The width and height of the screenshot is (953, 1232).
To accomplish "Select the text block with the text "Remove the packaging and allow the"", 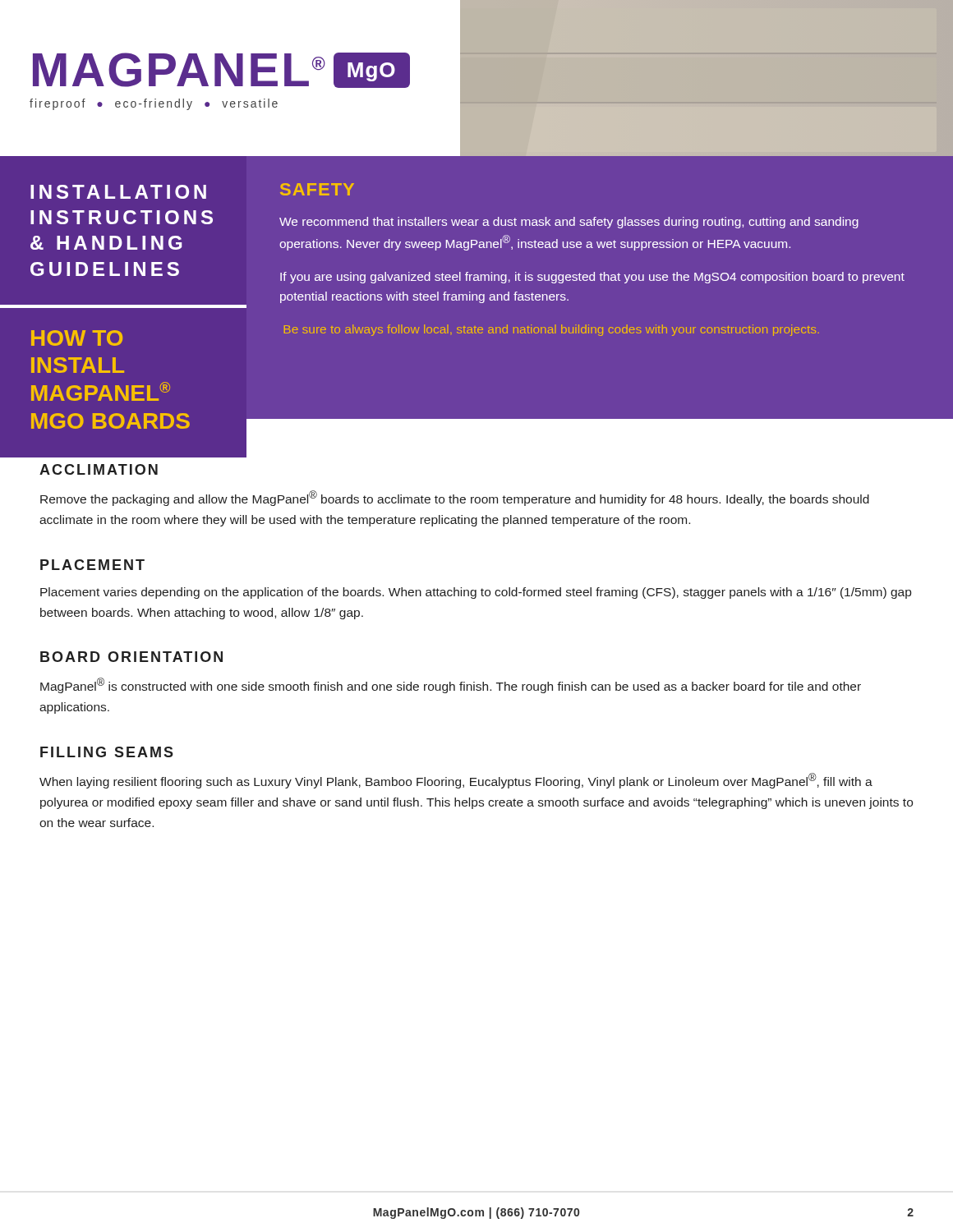I will coord(454,508).
